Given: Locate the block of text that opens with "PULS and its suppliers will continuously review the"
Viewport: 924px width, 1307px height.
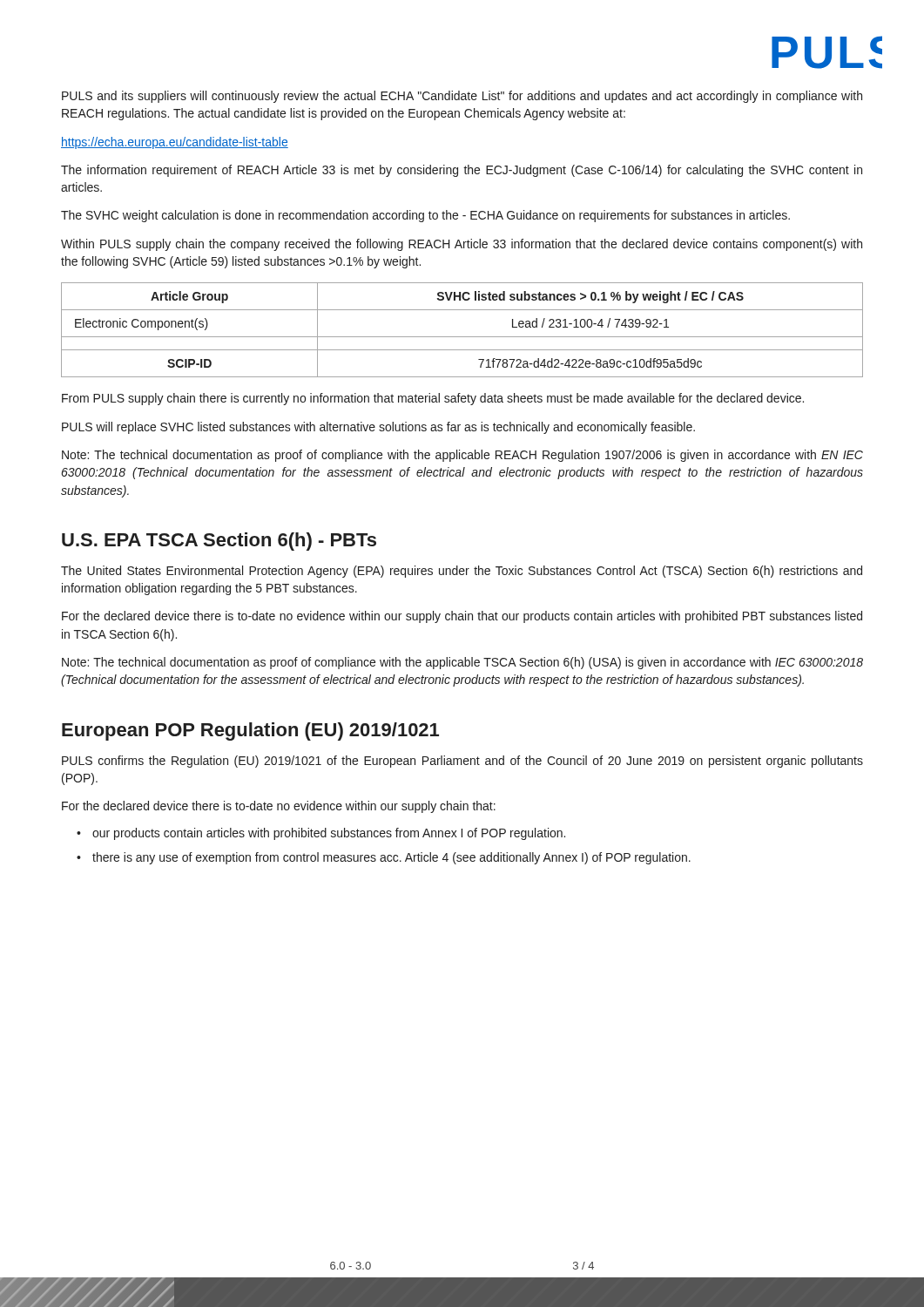Looking at the screenshot, I should 462,105.
